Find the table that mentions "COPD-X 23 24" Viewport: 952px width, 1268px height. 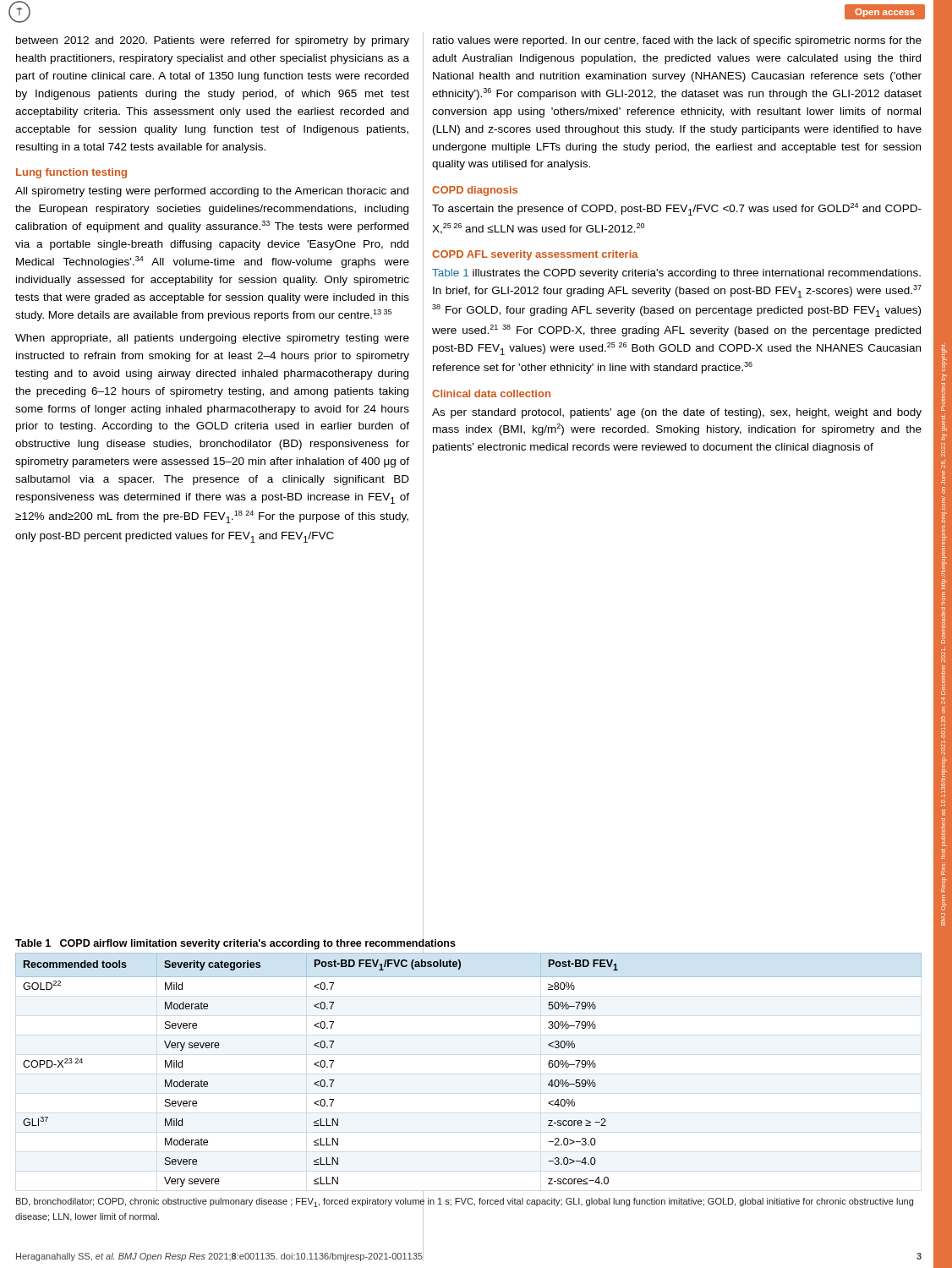[x=468, y=1064]
